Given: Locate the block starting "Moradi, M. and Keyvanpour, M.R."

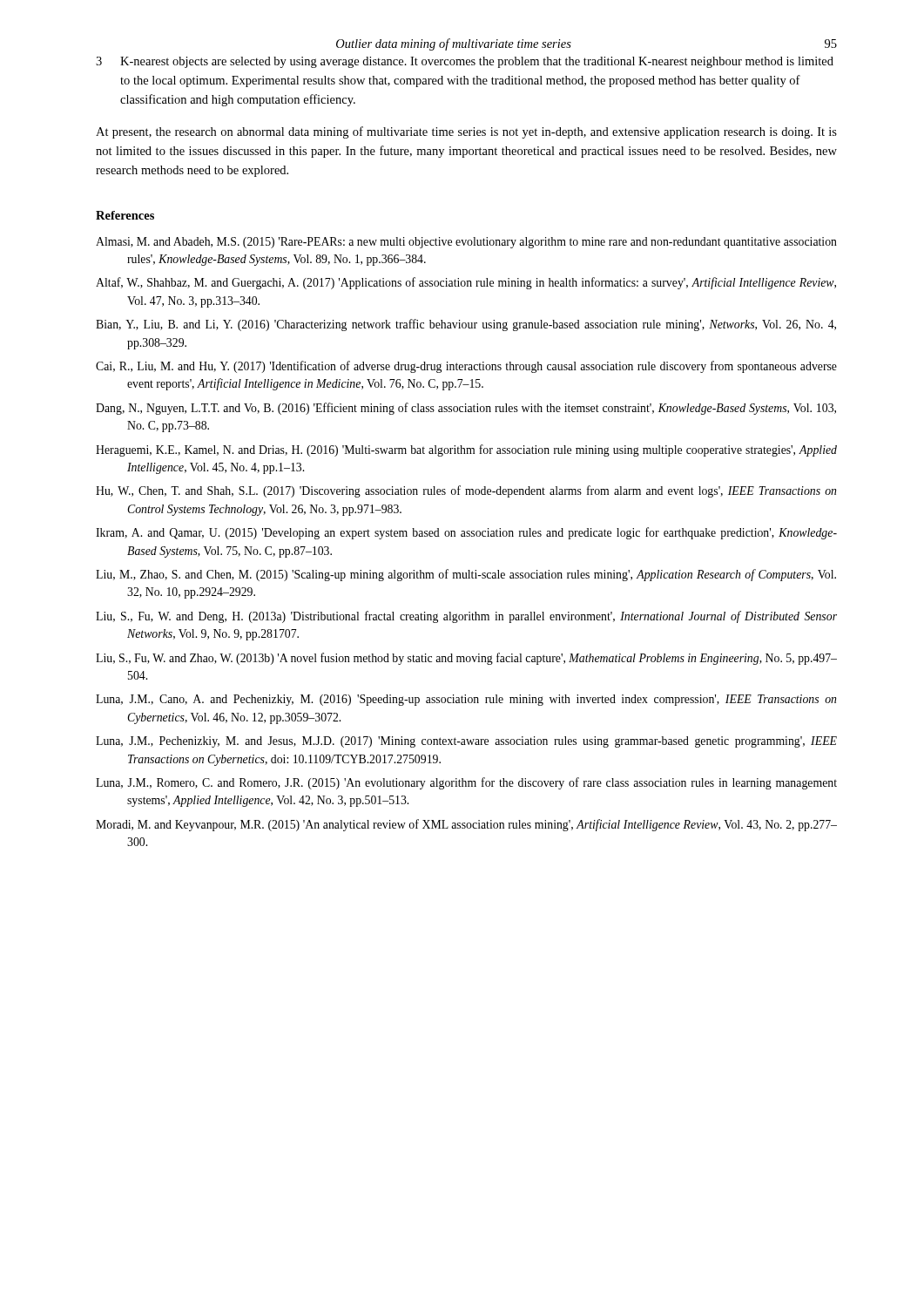Looking at the screenshot, I should click(x=466, y=833).
